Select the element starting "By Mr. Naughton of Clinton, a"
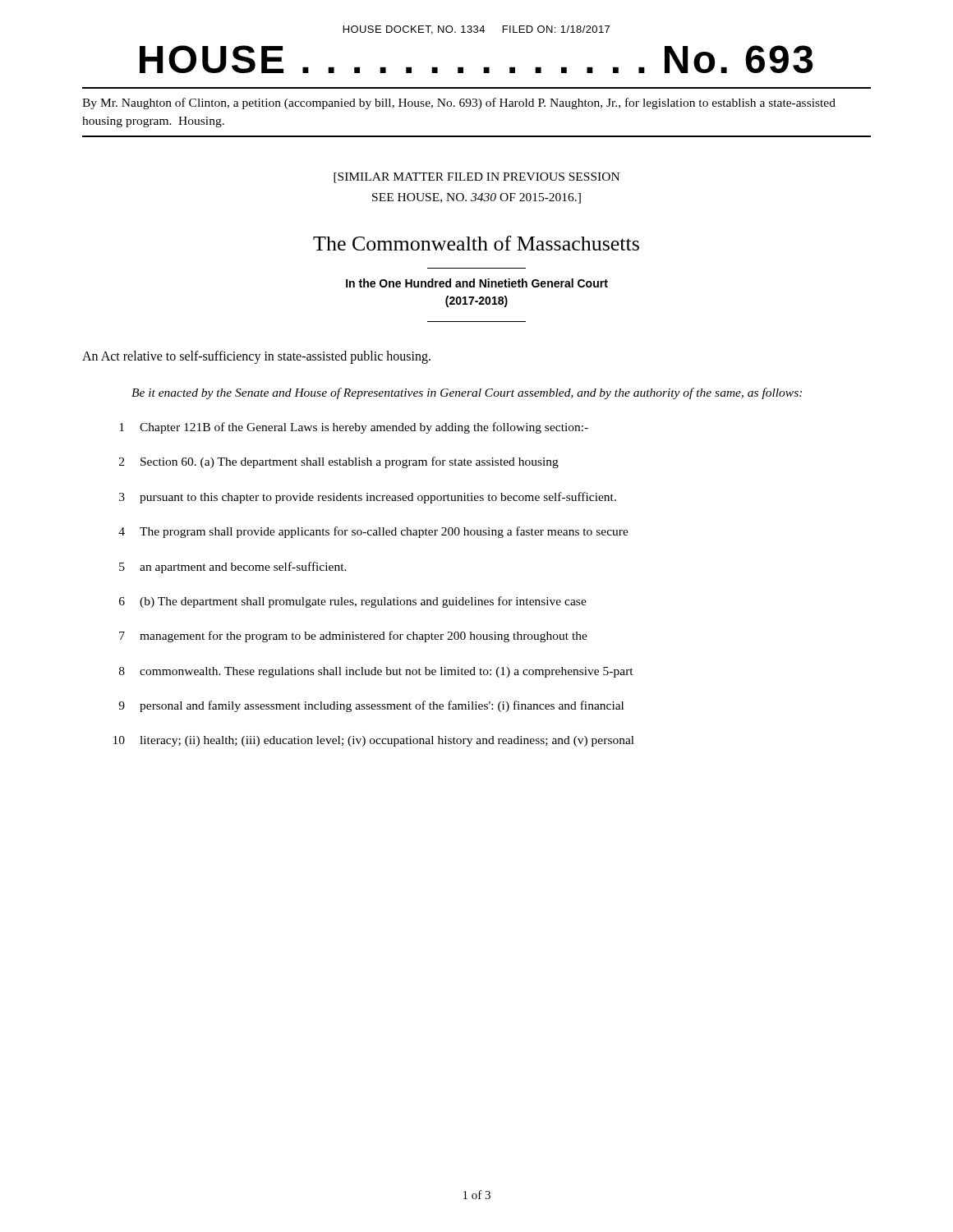This screenshot has width=953, height=1232. click(x=459, y=111)
